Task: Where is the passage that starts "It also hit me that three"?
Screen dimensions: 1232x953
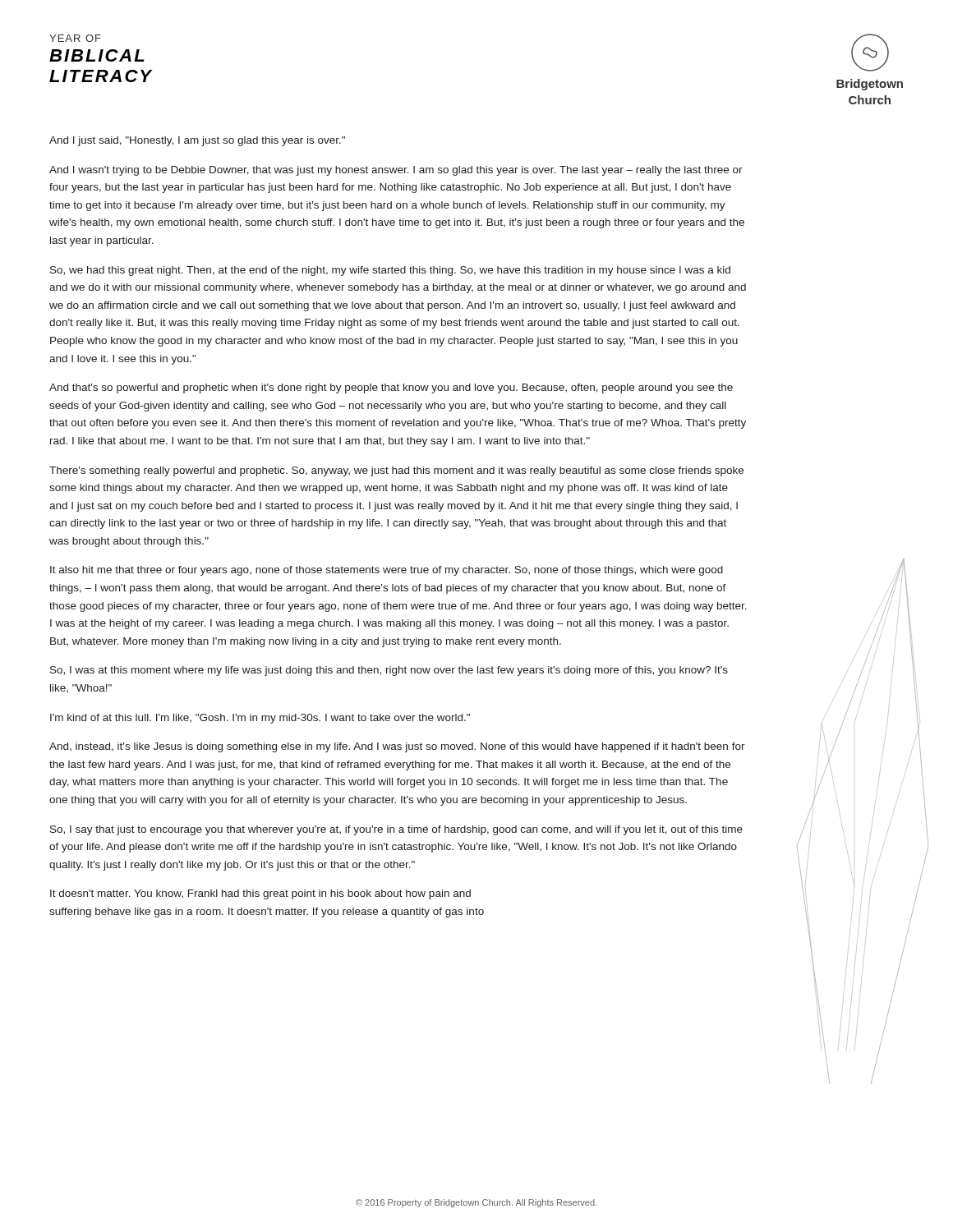Action: (x=398, y=606)
